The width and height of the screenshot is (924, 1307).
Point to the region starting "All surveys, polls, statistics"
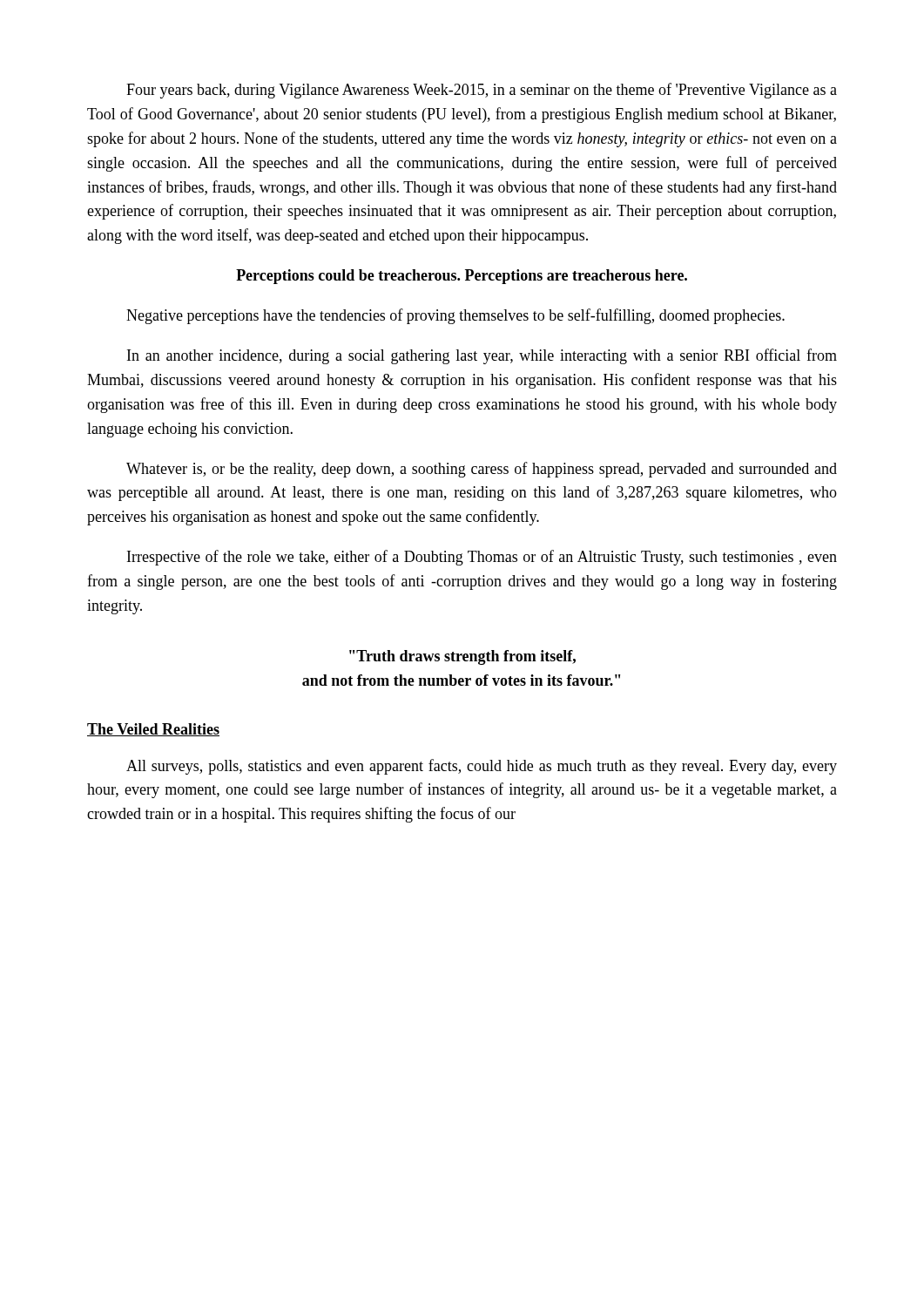tap(462, 791)
